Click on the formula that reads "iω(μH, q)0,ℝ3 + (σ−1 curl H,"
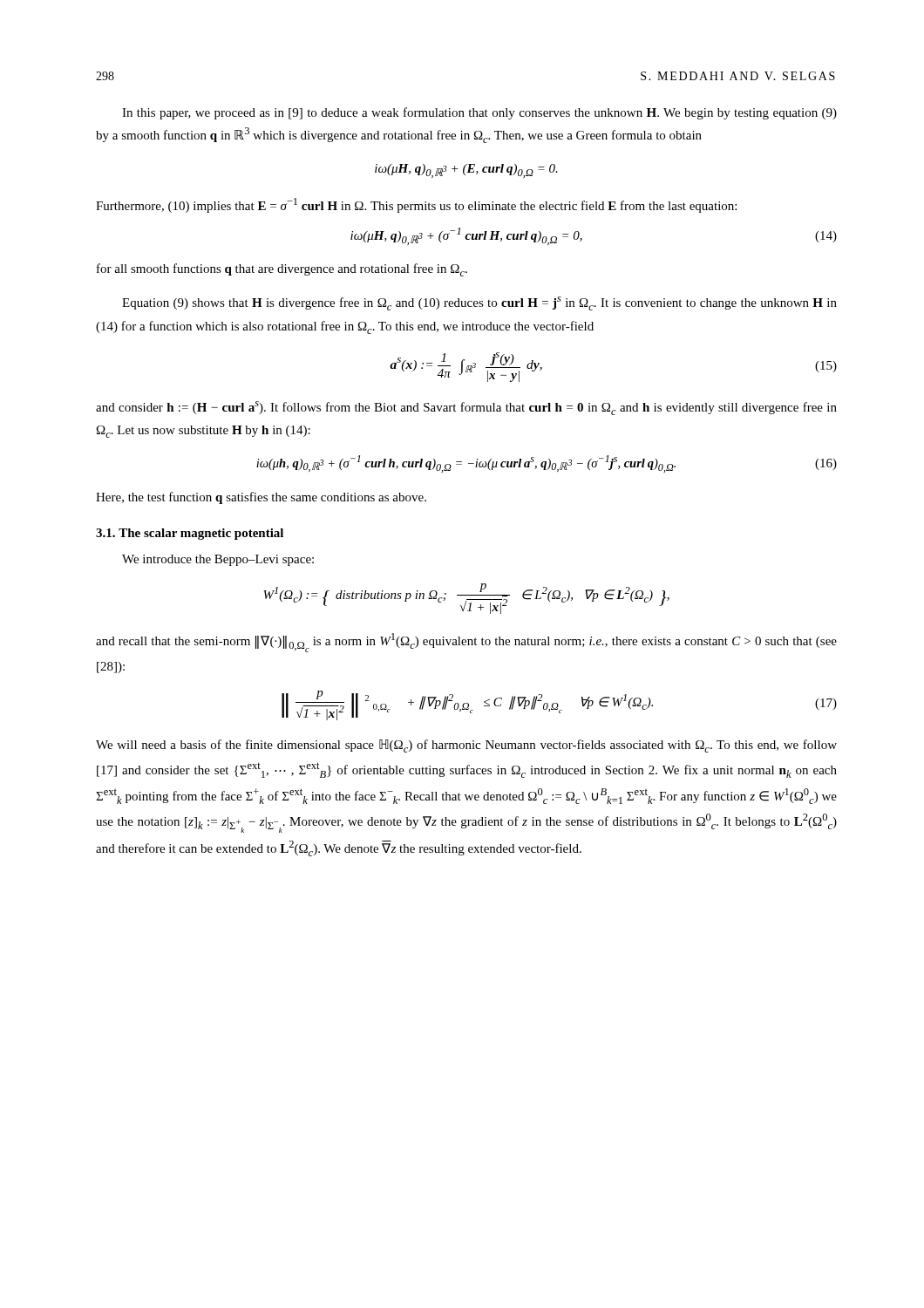Image resolution: width=924 pixels, height=1308 pixels. tap(466, 236)
